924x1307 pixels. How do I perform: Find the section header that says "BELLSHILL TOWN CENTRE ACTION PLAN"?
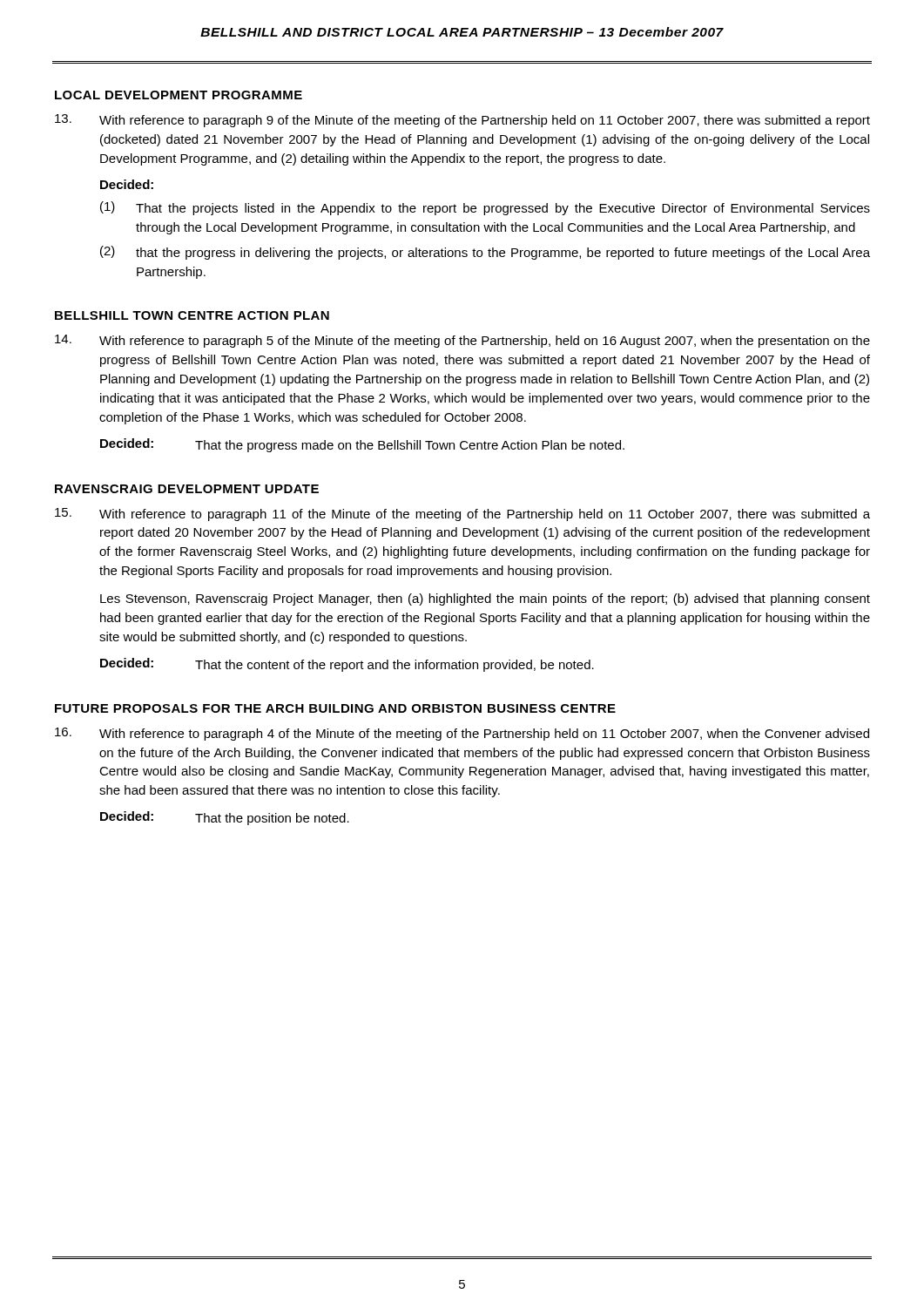[x=192, y=315]
